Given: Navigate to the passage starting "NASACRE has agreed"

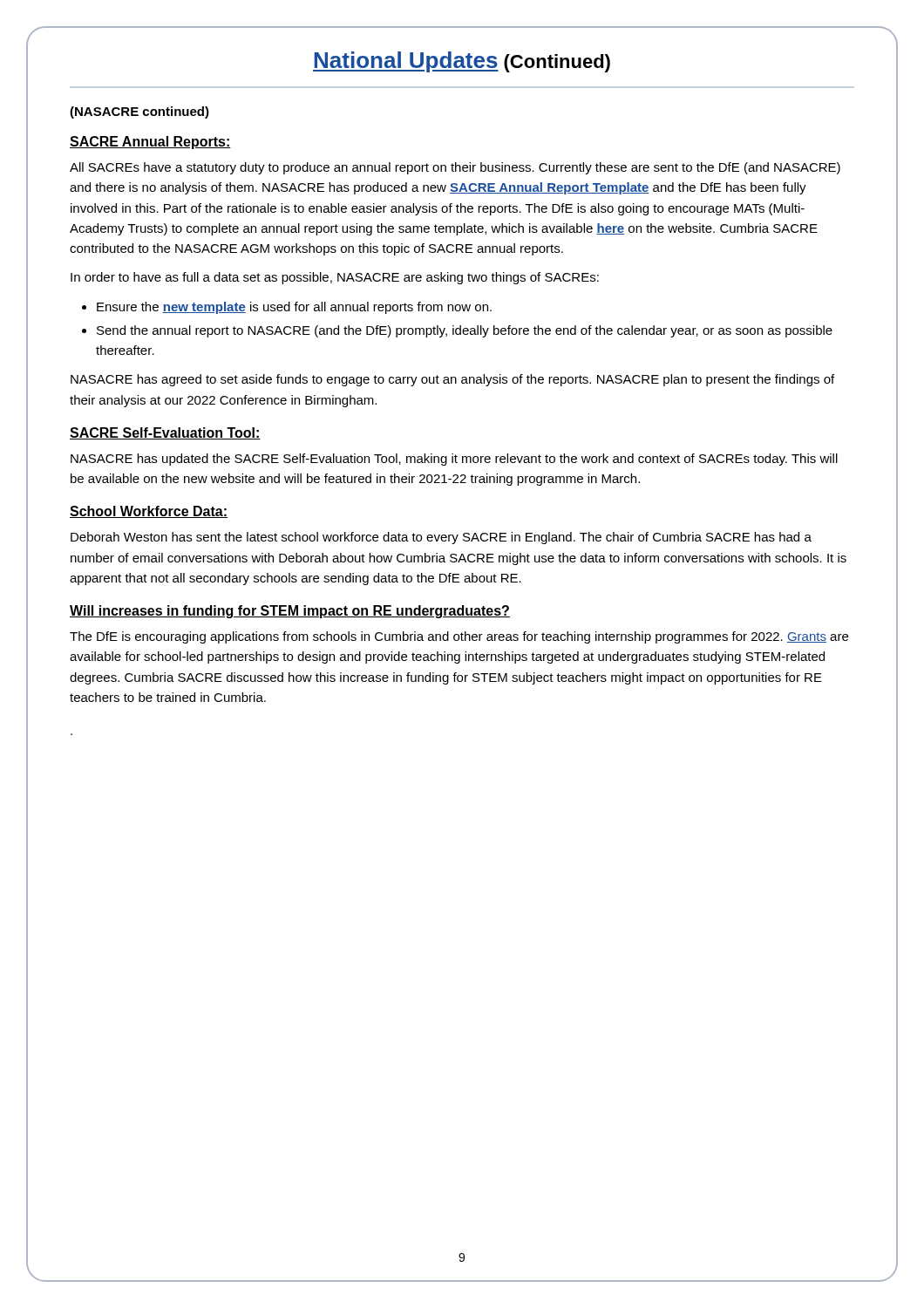Looking at the screenshot, I should click(x=452, y=389).
